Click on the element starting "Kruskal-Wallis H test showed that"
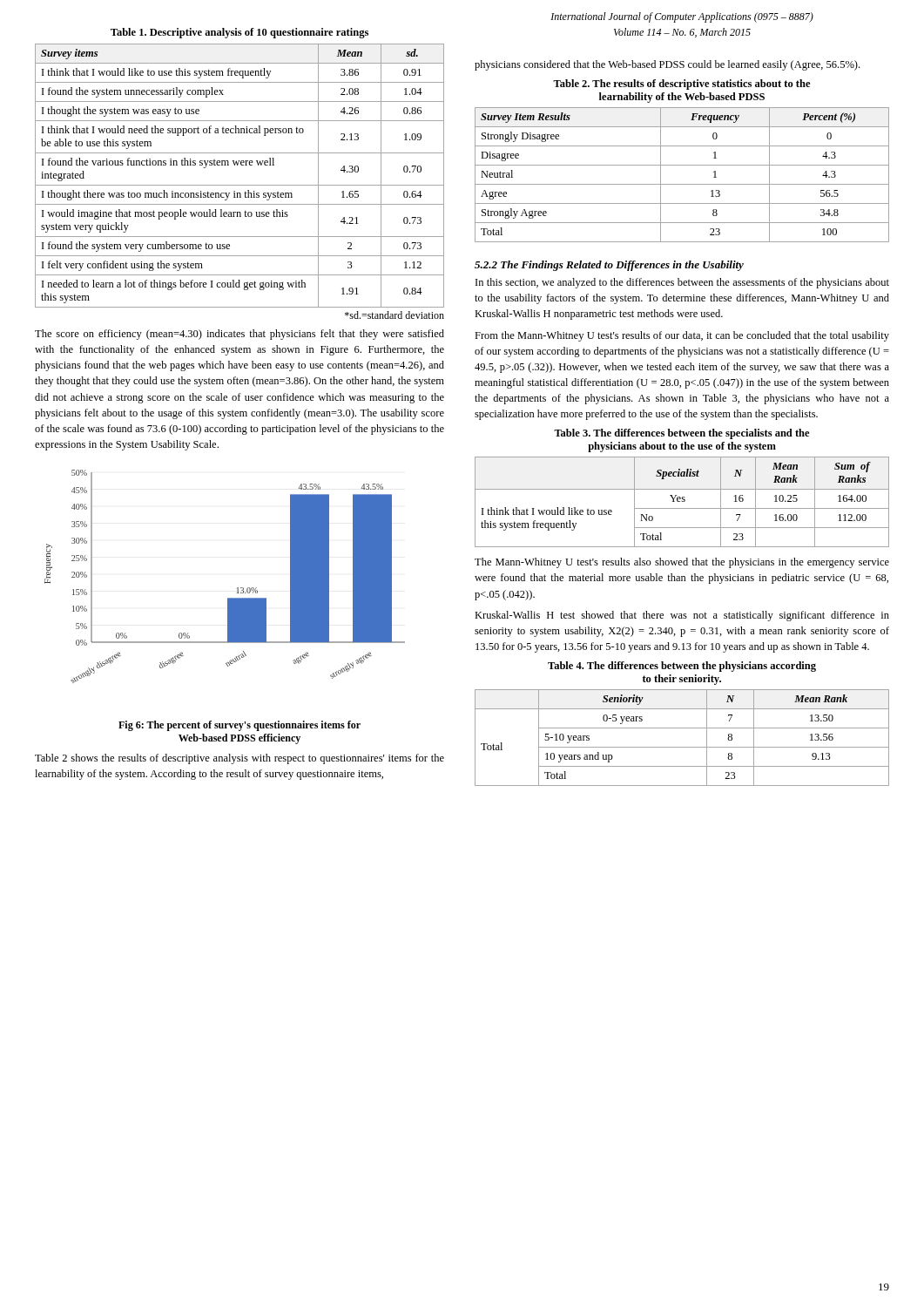Image resolution: width=924 pixels, height=1307 pixels. (682, 631)
